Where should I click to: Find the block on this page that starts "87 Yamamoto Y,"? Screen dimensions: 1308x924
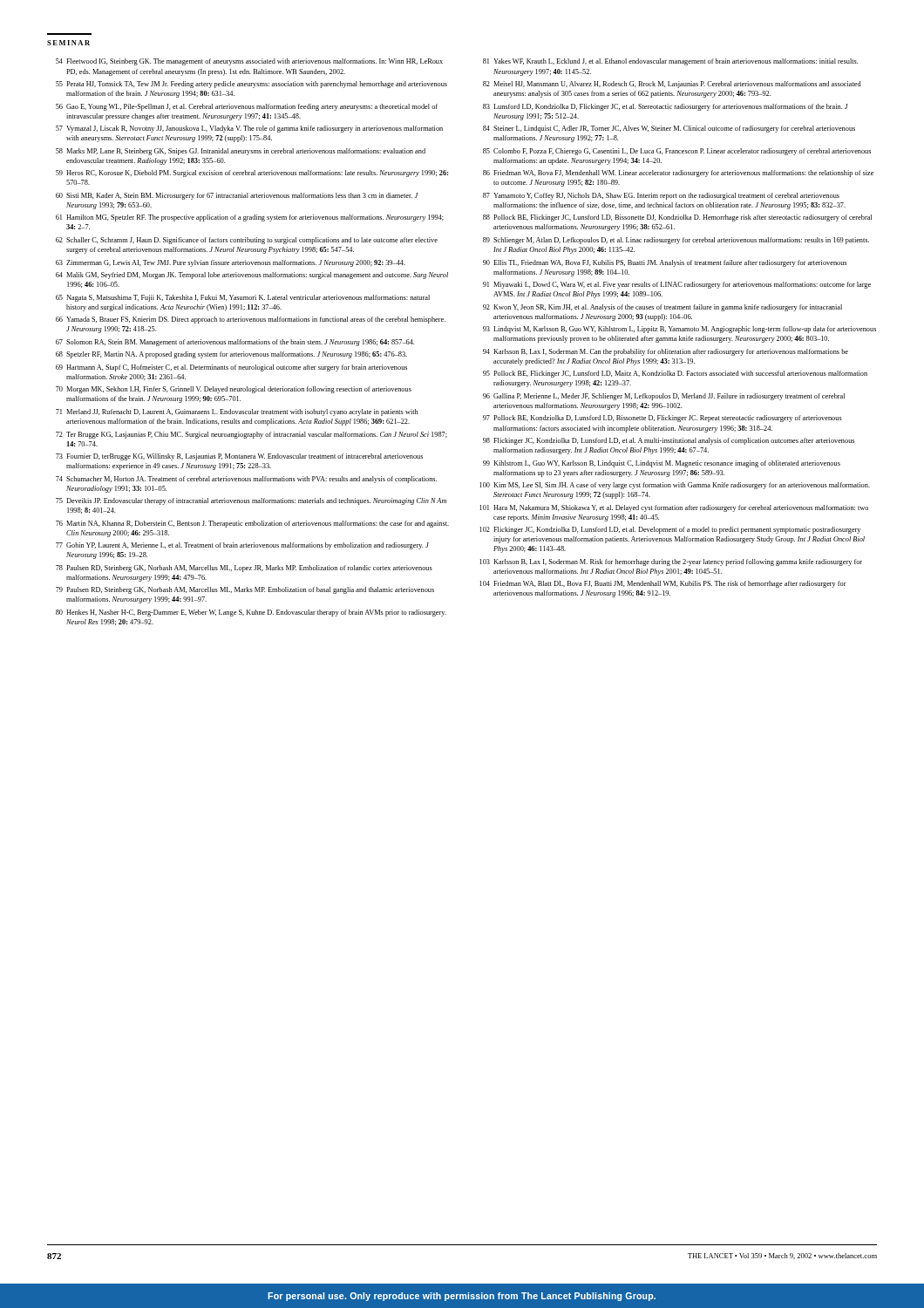676,200
